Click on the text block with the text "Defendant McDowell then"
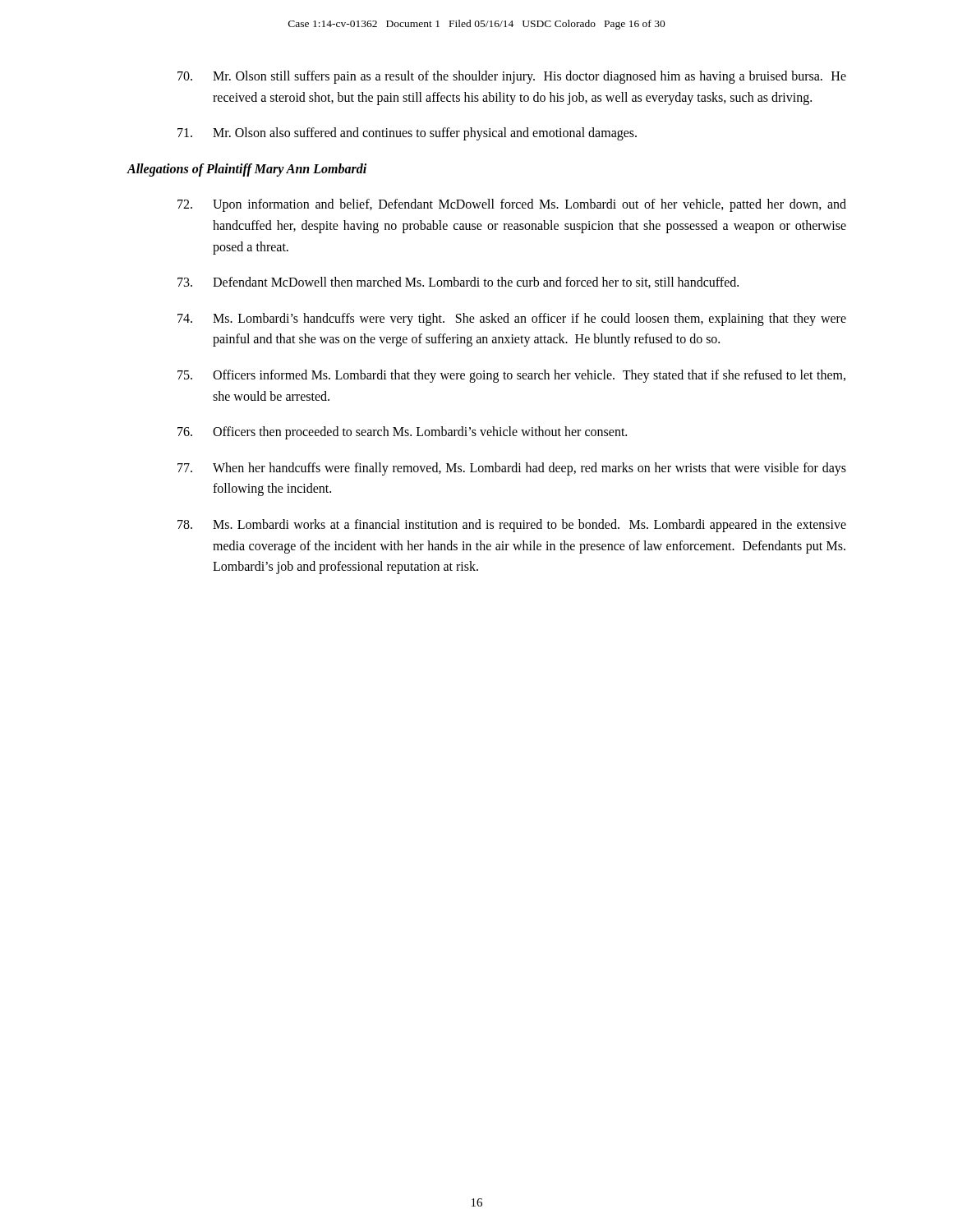This screenshot has height=1232, width=953. point(487,282)
